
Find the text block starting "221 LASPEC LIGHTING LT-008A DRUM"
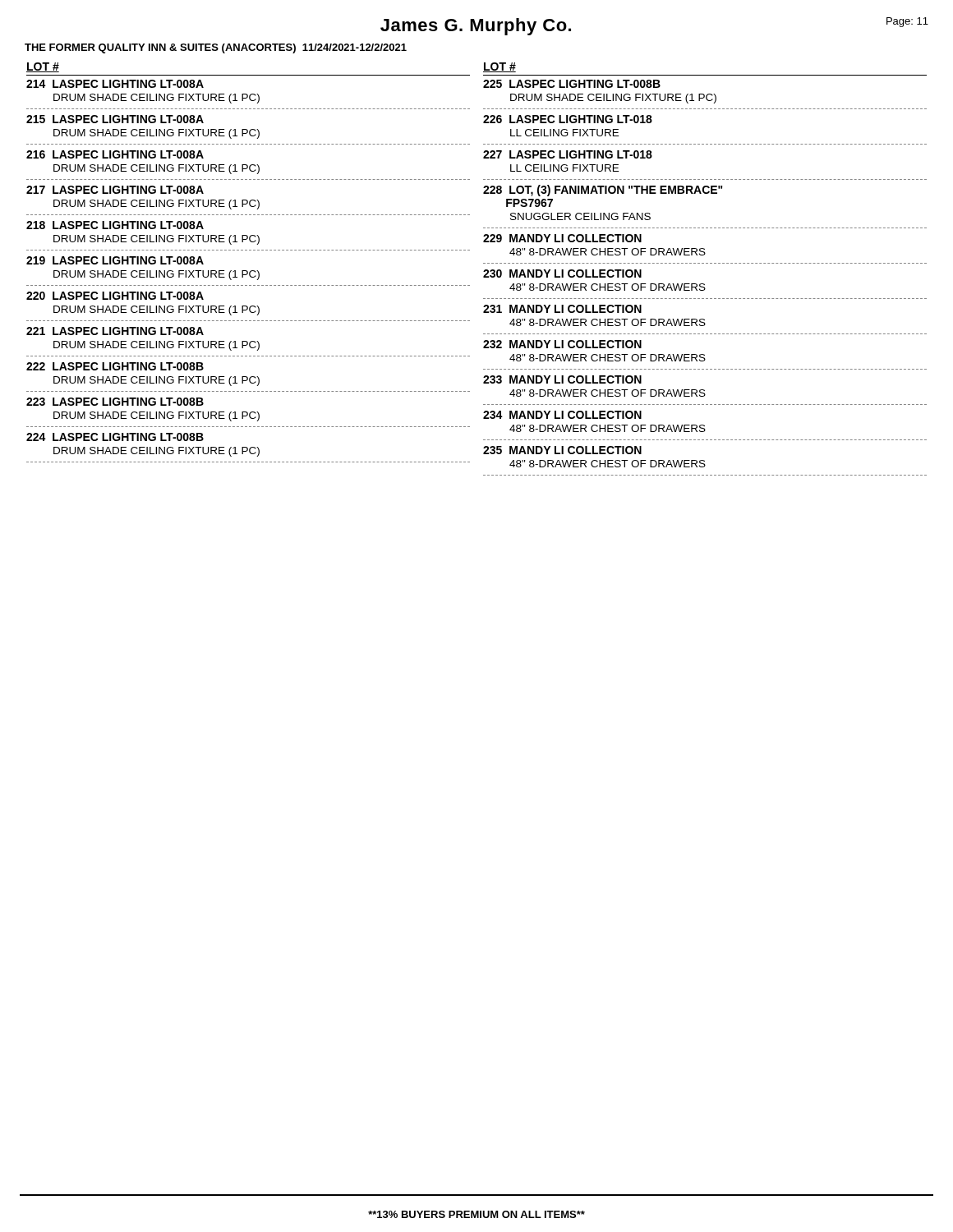[x=248, y=338]
